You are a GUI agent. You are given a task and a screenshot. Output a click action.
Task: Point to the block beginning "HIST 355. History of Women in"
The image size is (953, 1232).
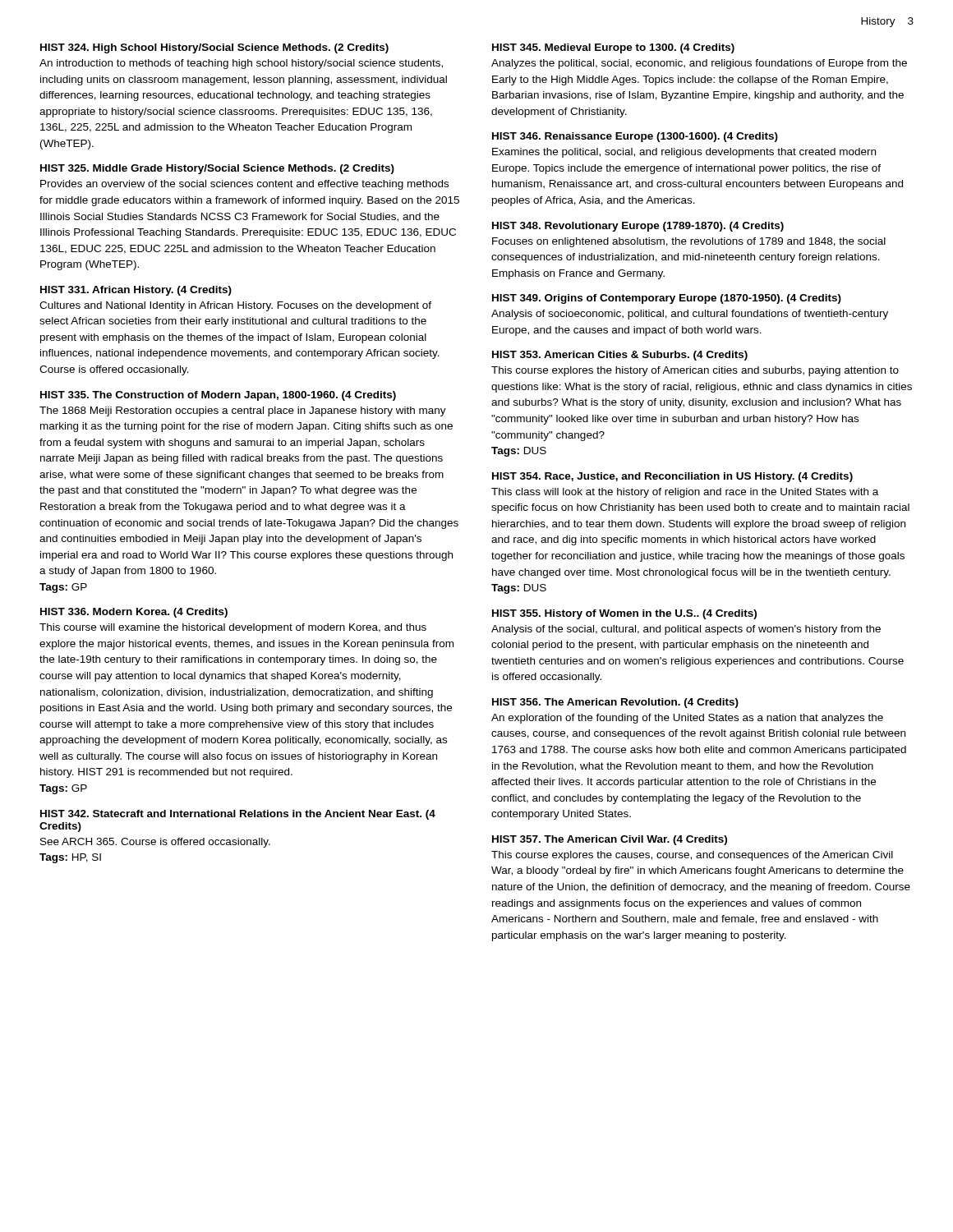click(x=702, y=646)
